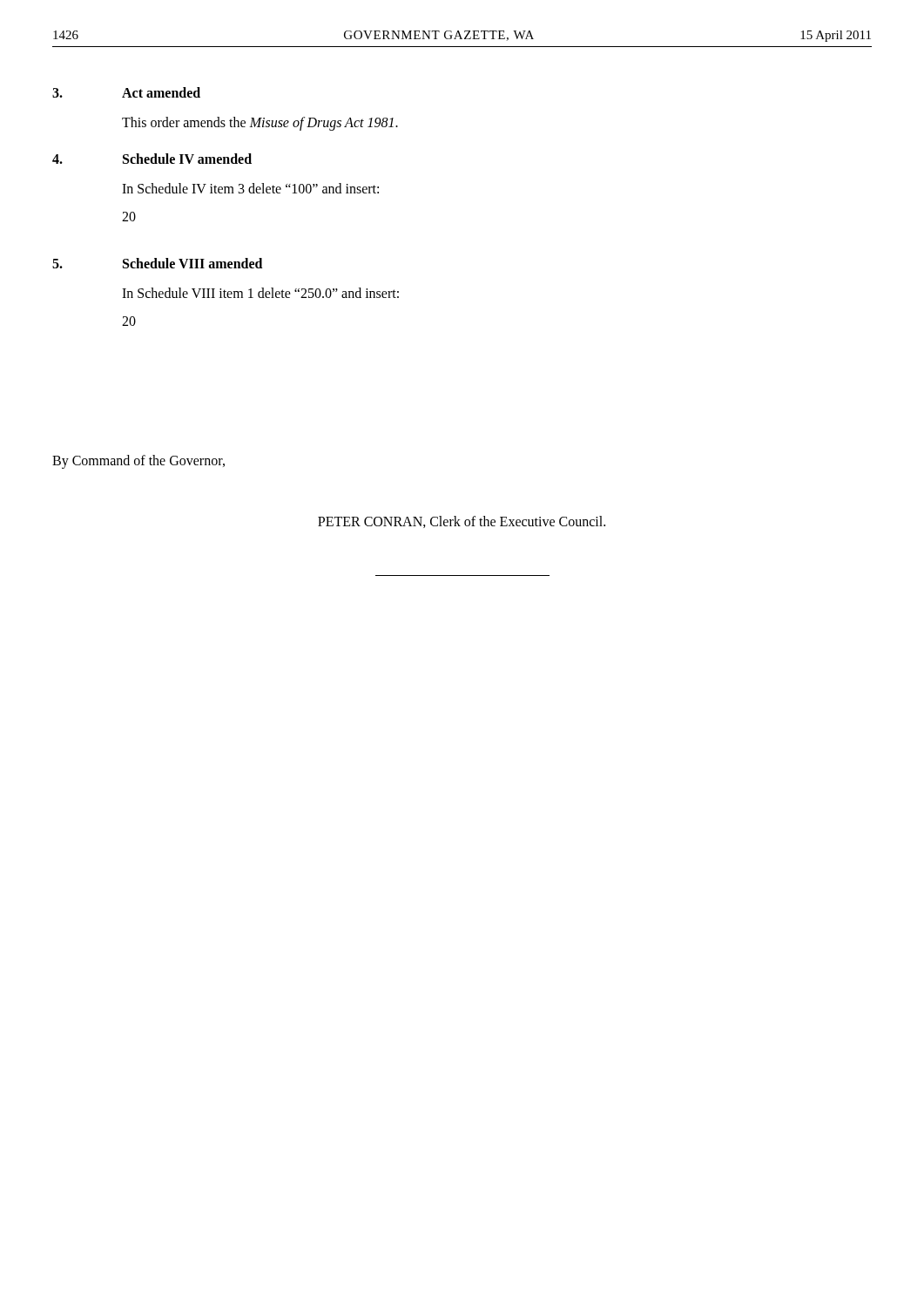924x1307 pixels.
Task: Select the passage starting "In Schedule IV item 3 delete"
Action: [250, 188]
